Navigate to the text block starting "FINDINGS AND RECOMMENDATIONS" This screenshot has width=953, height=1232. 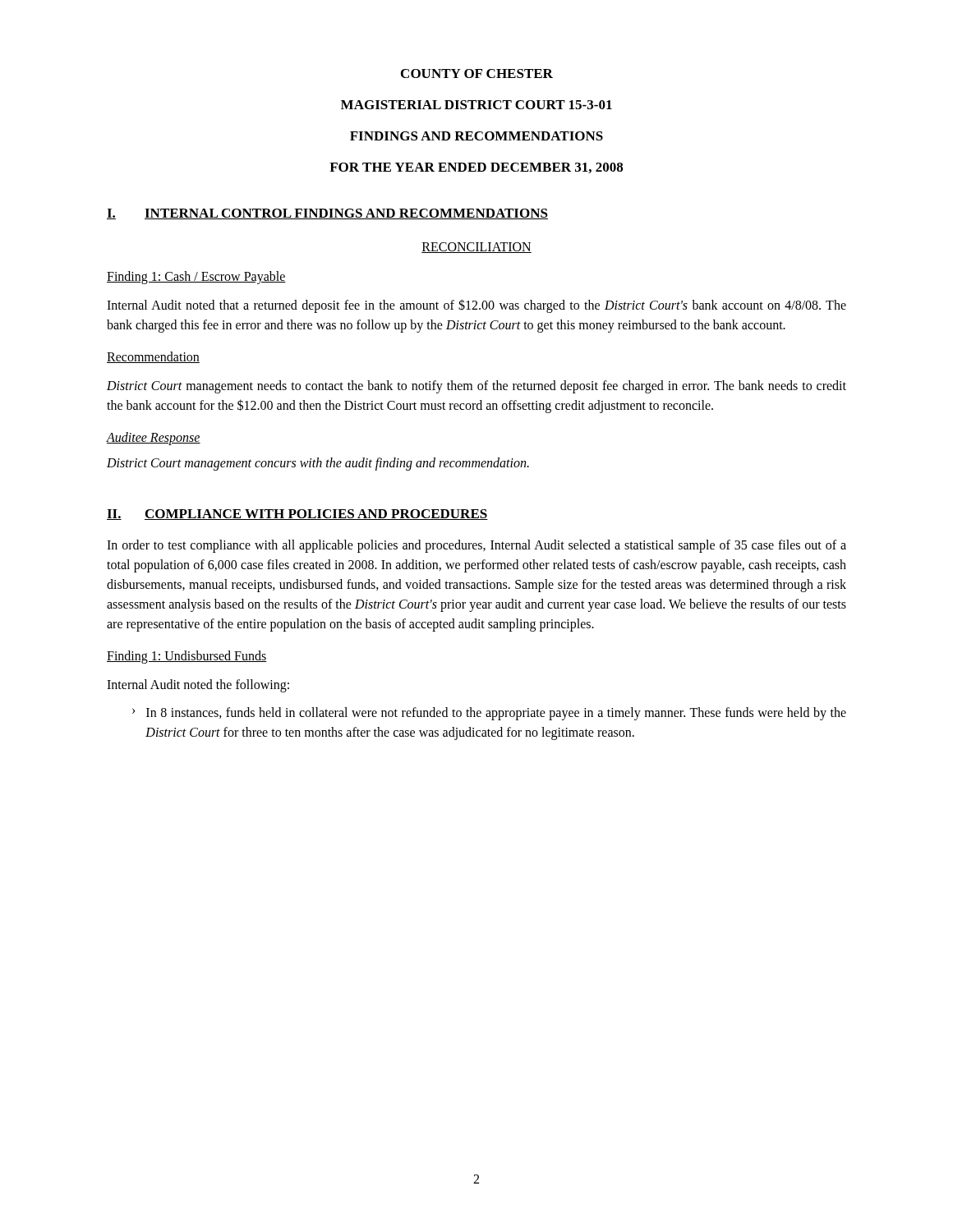[476, 136]
